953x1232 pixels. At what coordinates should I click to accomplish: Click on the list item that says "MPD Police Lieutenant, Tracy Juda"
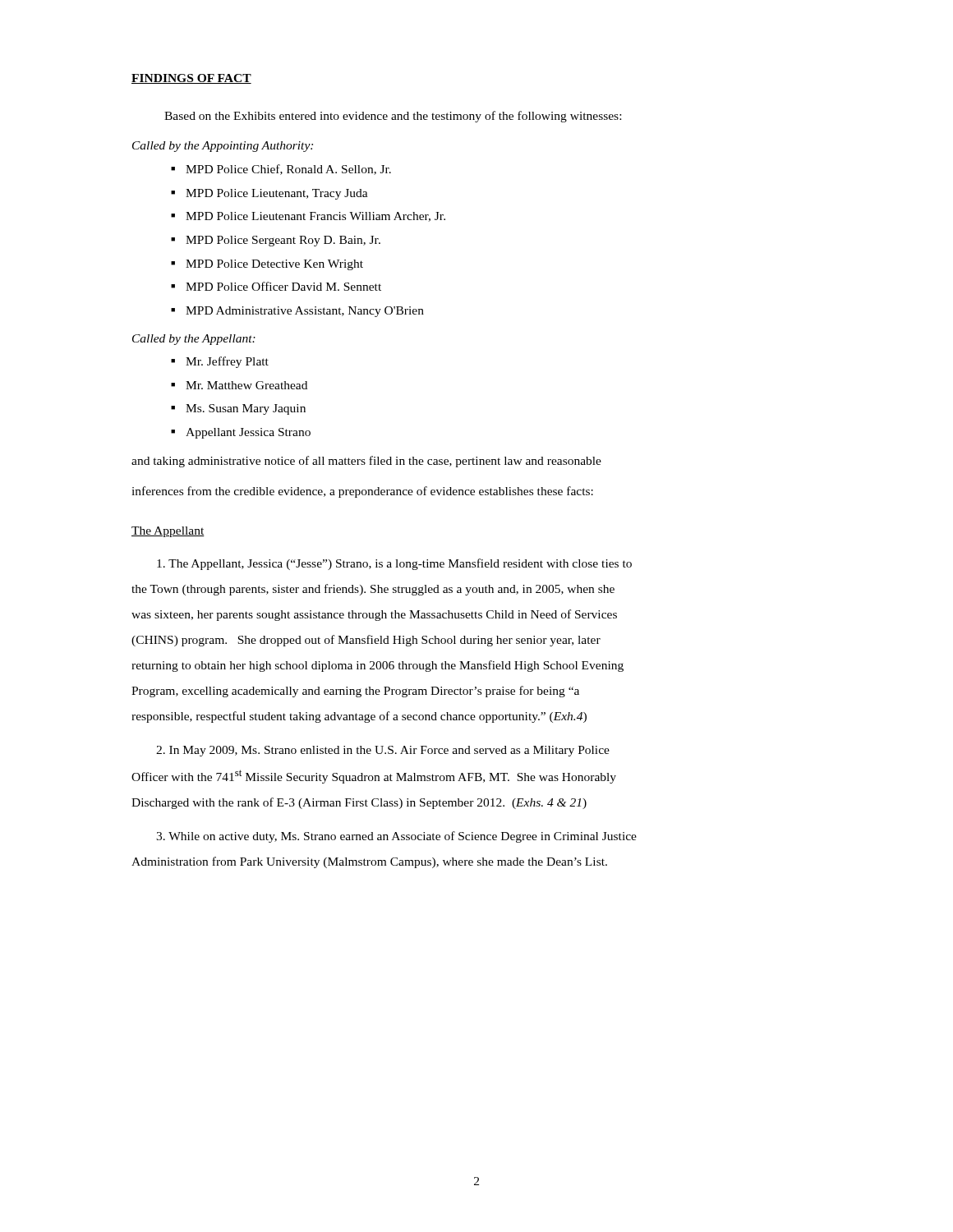(277, 192)
